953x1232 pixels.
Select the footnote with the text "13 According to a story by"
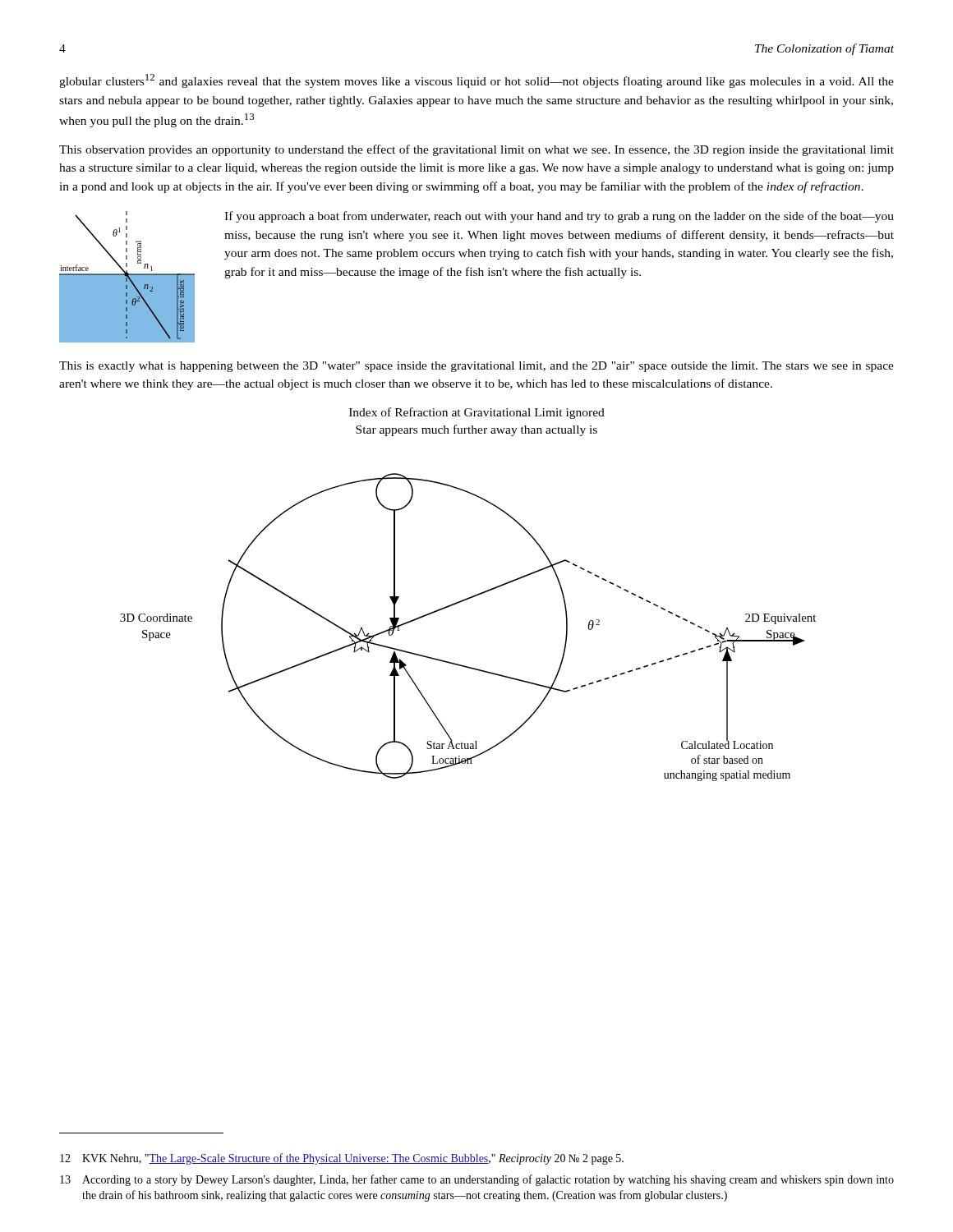tap(476, 1188)
